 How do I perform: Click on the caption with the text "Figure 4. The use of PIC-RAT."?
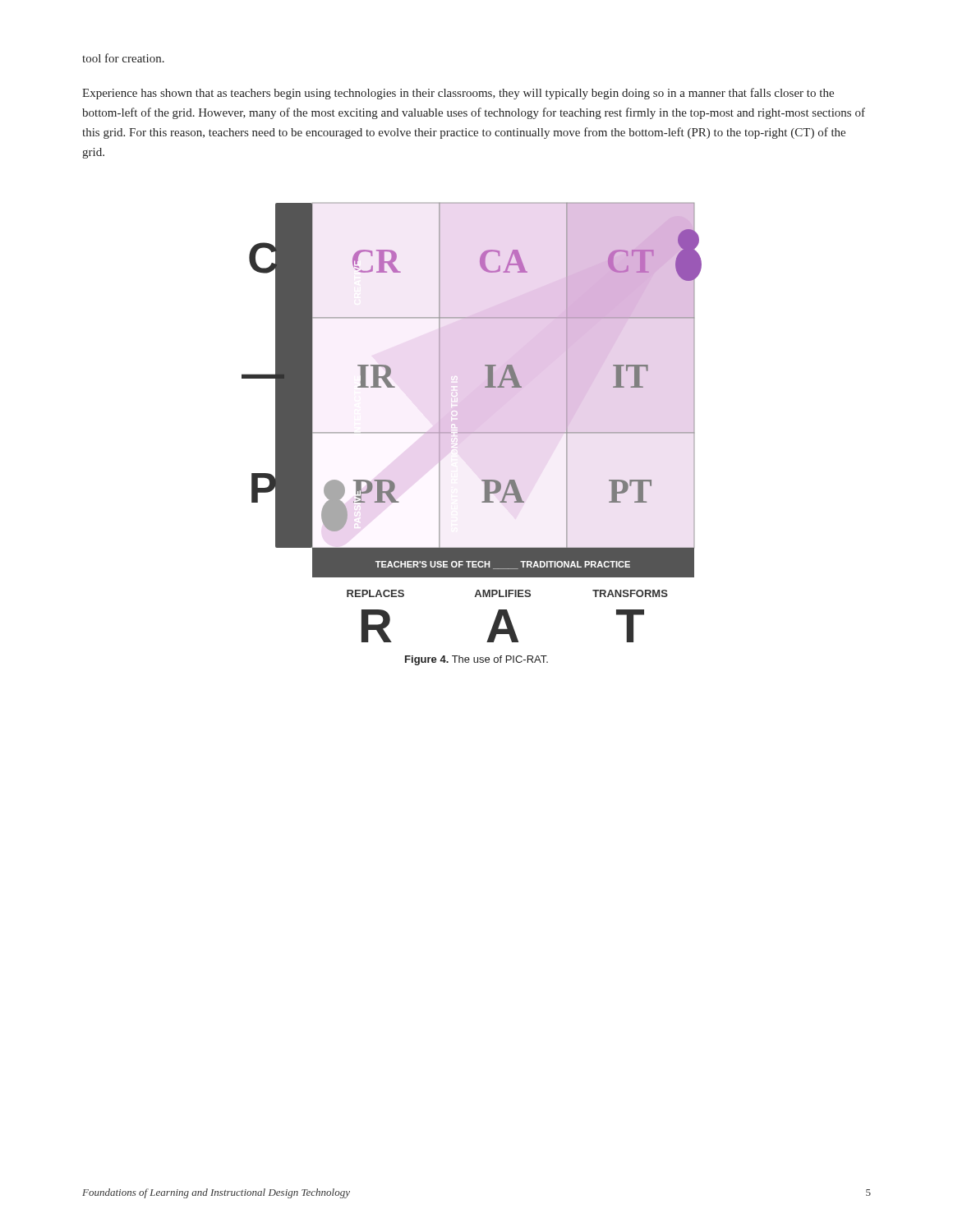(x=476, y=659)
